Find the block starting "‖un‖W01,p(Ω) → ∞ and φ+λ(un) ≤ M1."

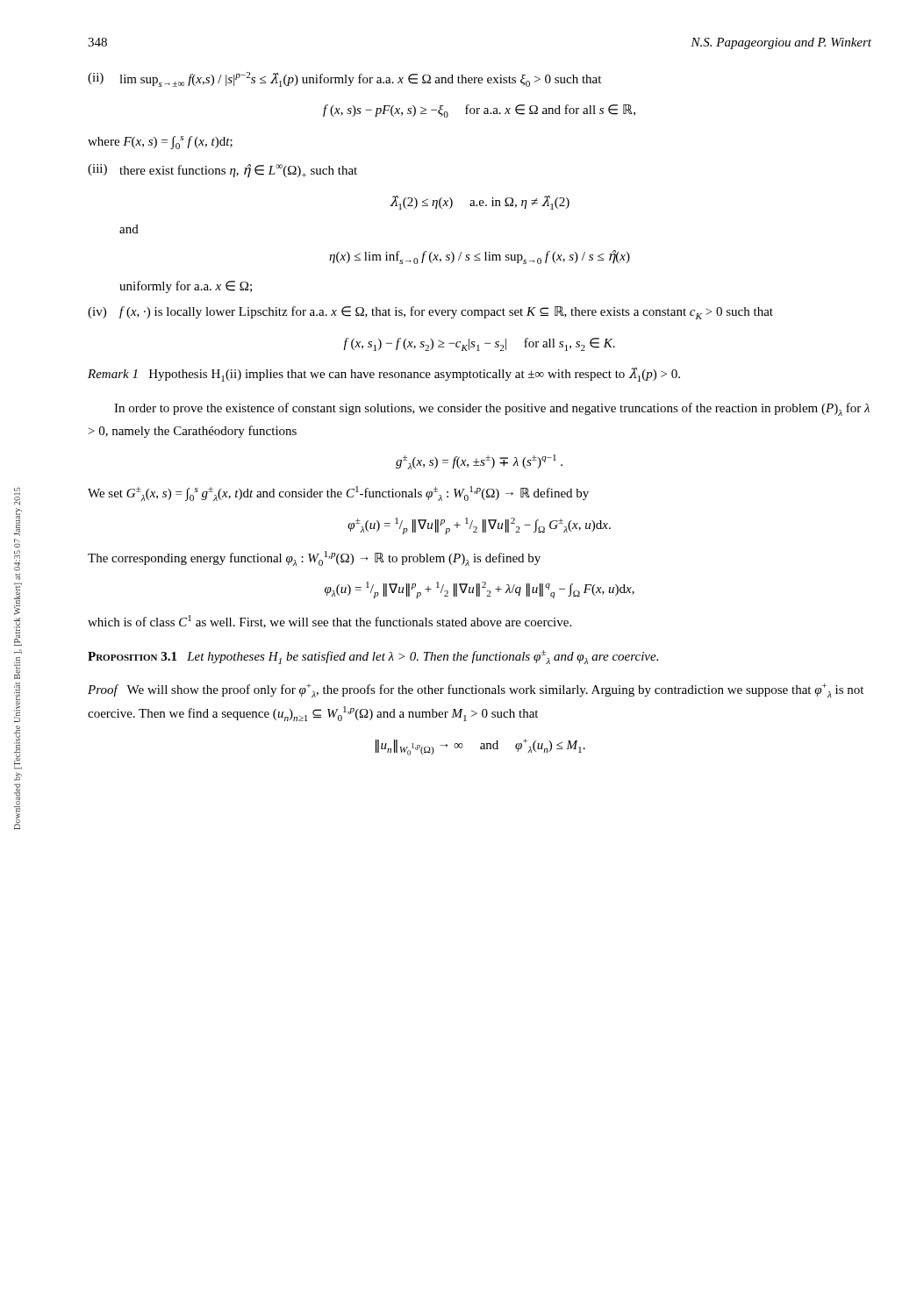(480, 746)
